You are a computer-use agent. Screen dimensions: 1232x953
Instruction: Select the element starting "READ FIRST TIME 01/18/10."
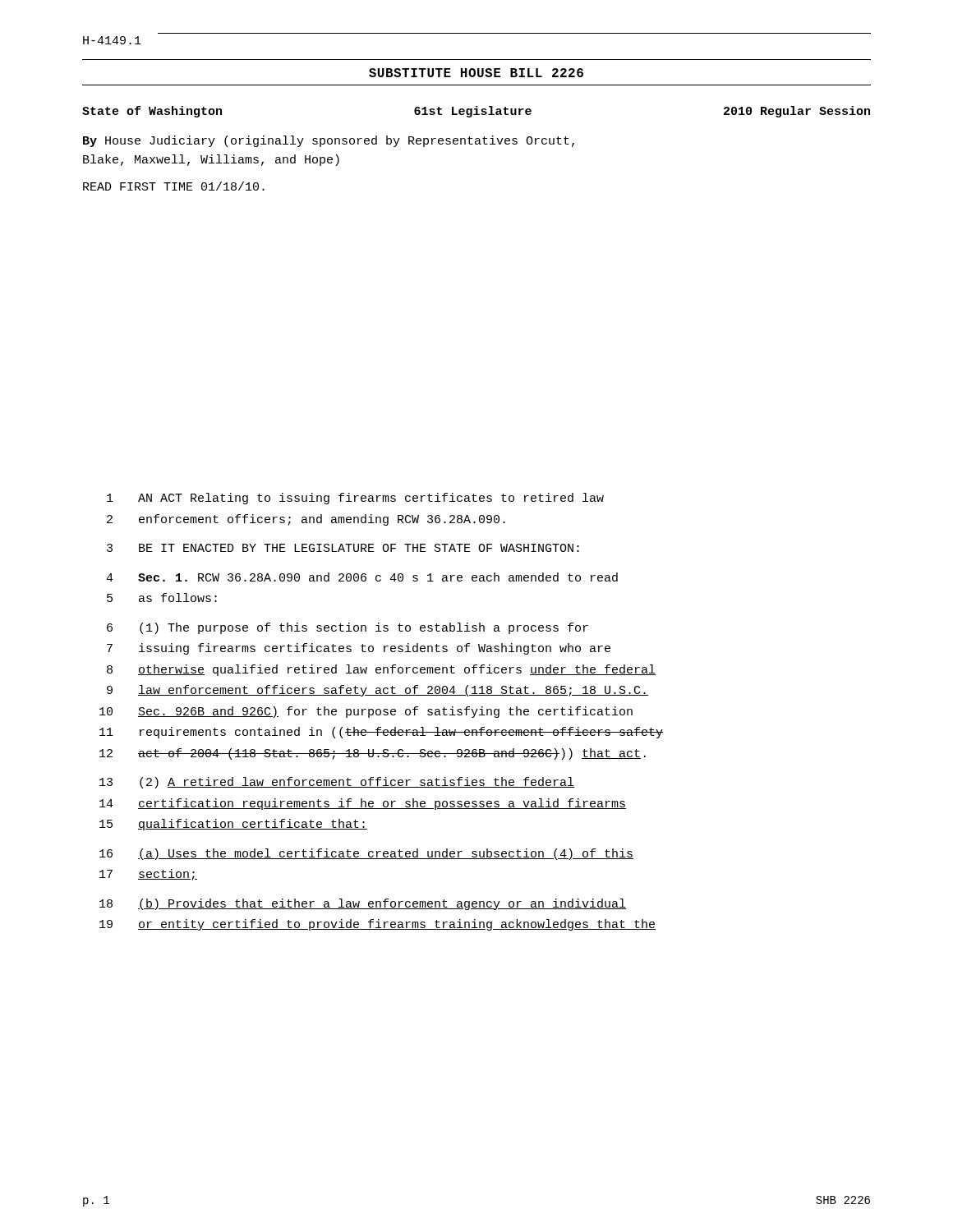175,188
